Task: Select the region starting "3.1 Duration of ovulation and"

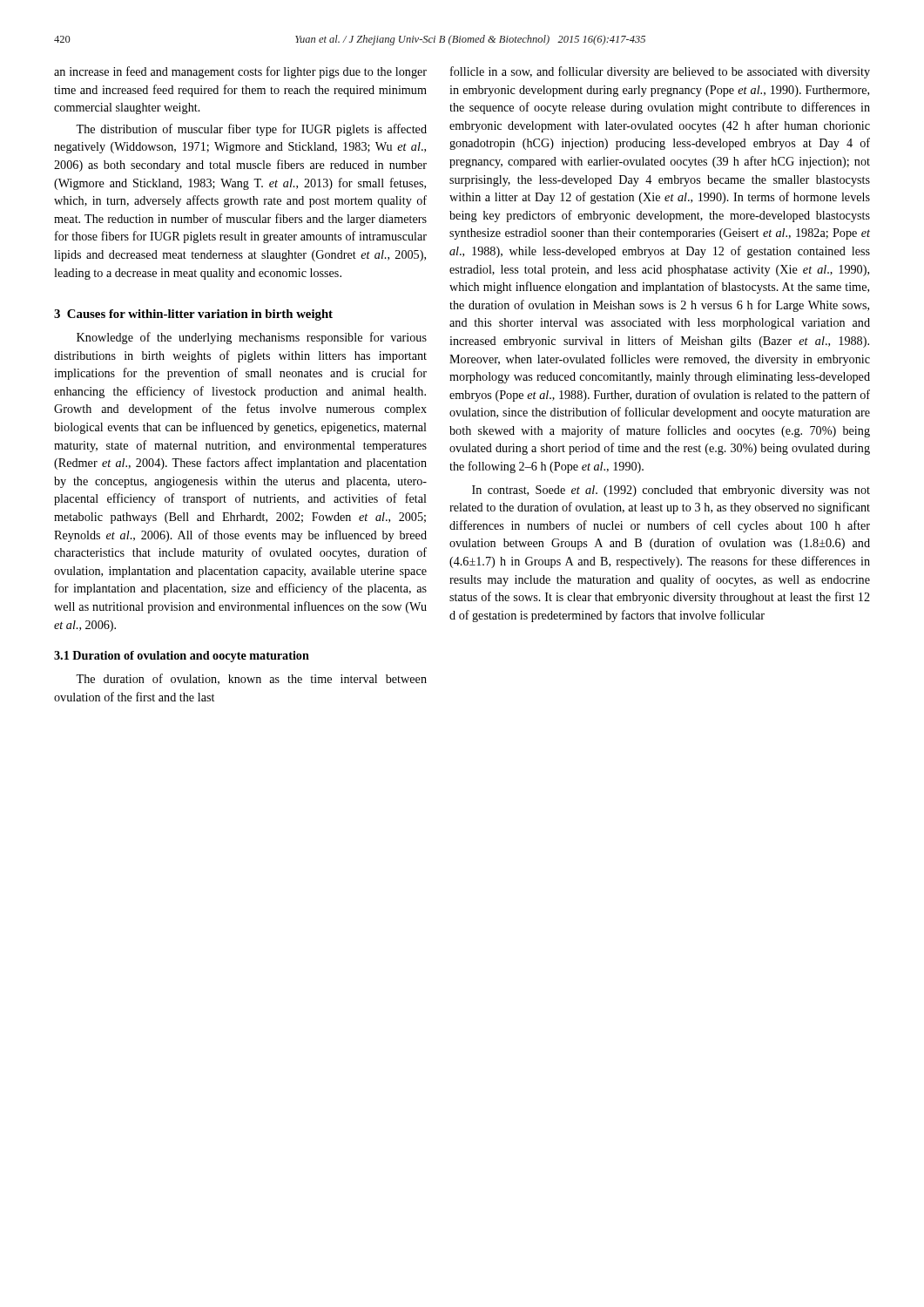Action: [240, 656]
